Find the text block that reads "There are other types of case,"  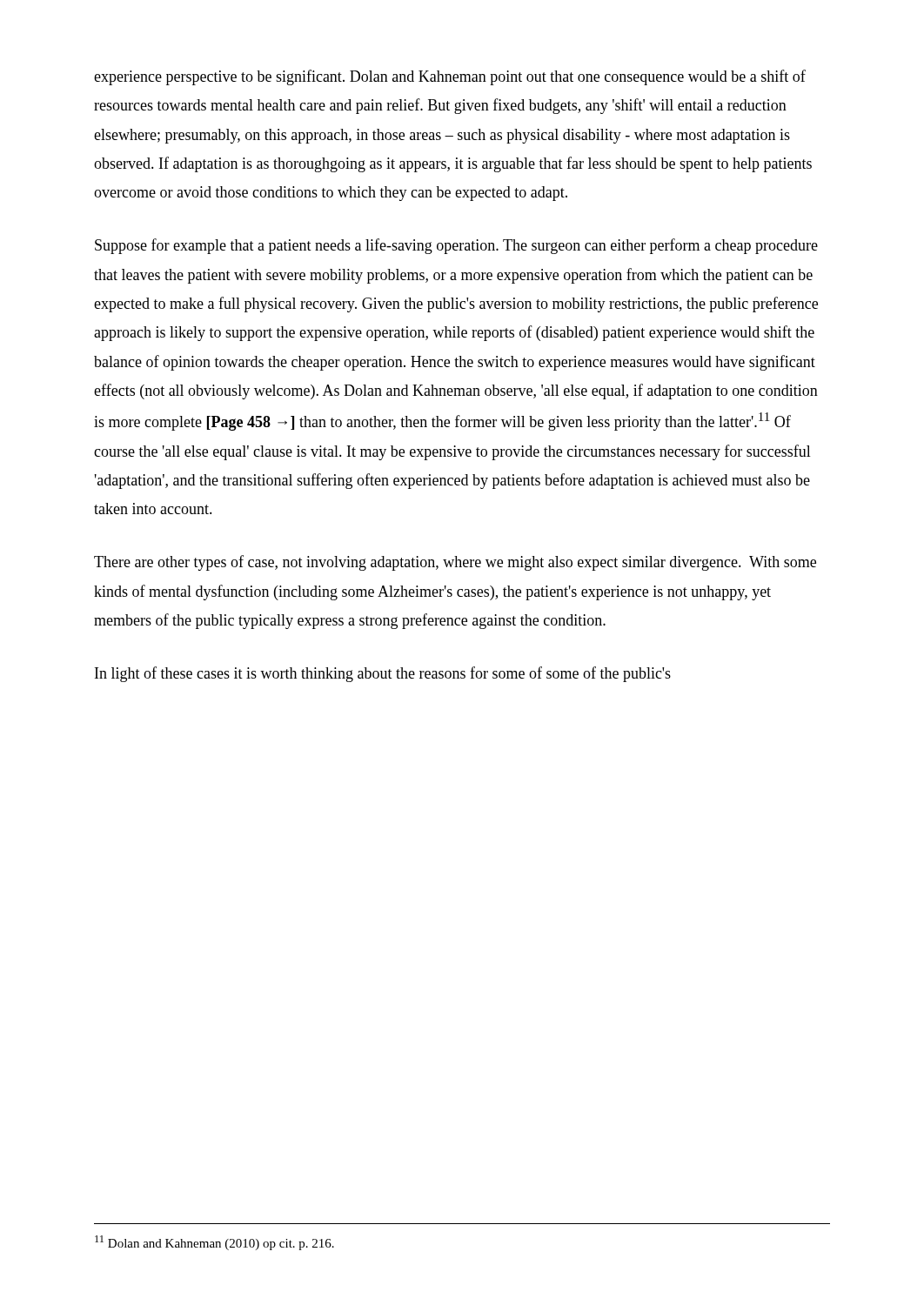455,591
